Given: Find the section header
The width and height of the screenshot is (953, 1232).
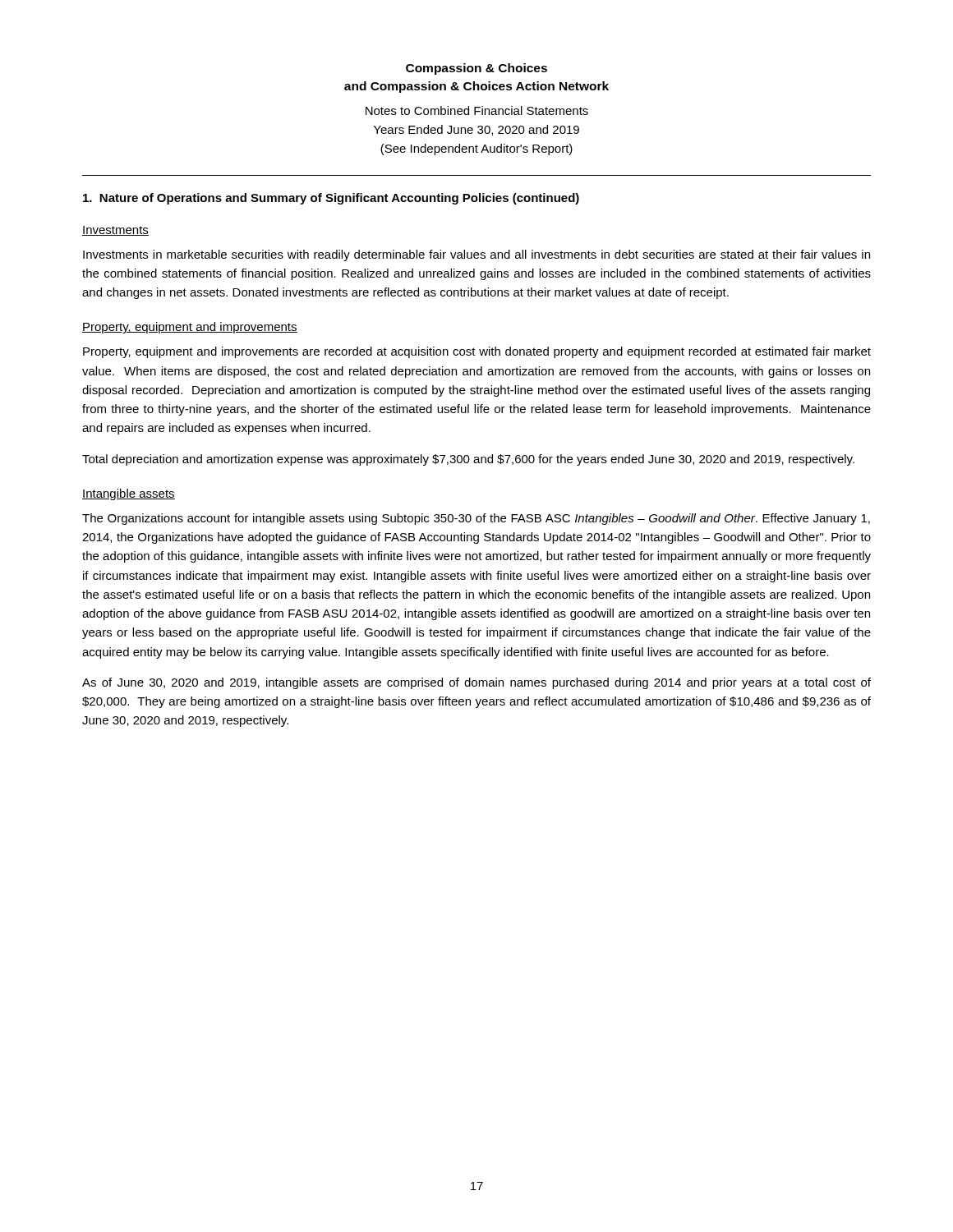Looking at the screenshot, I should coord(331,197).
